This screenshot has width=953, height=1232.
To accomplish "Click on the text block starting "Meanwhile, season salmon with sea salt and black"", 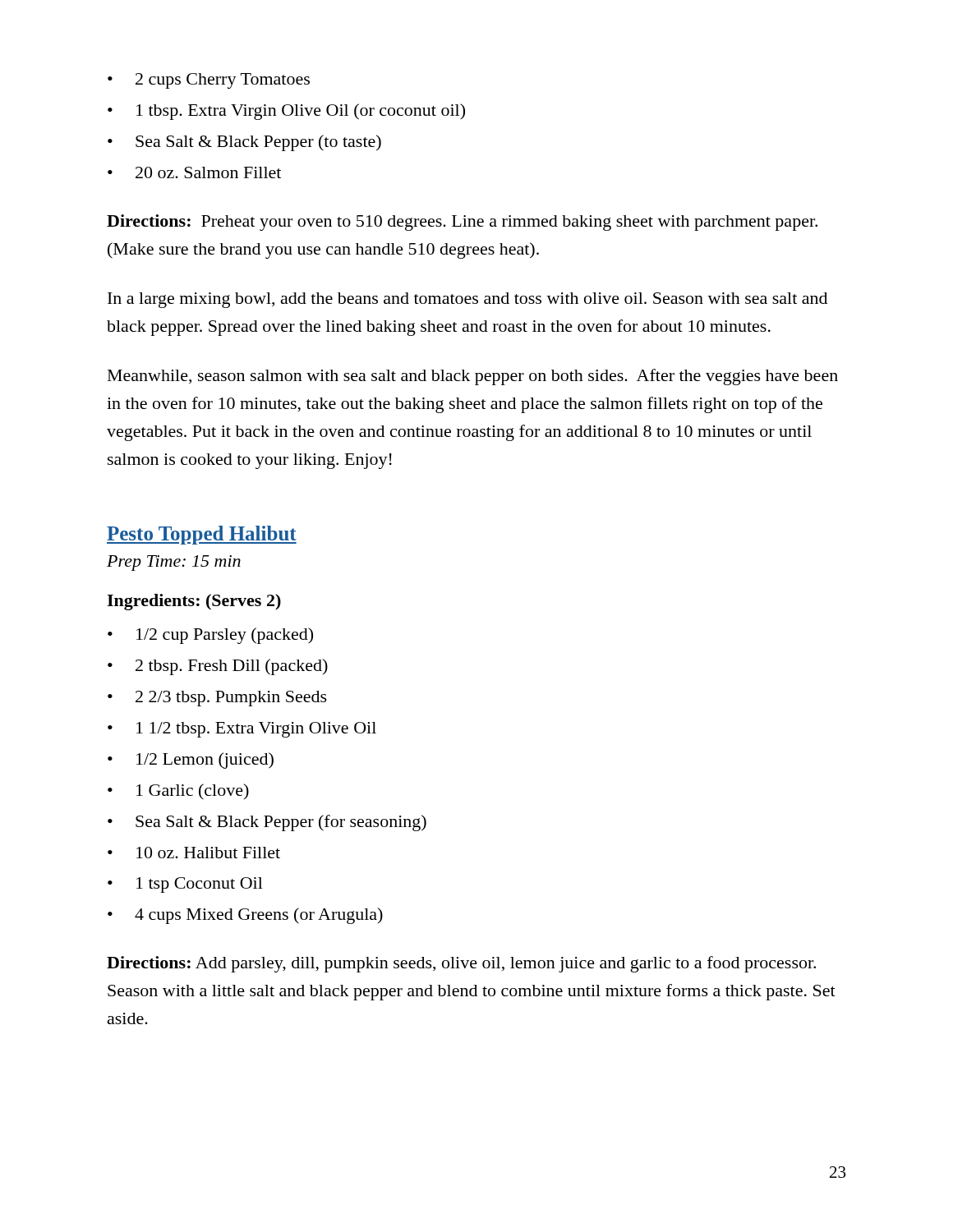I will coord(472,417).
